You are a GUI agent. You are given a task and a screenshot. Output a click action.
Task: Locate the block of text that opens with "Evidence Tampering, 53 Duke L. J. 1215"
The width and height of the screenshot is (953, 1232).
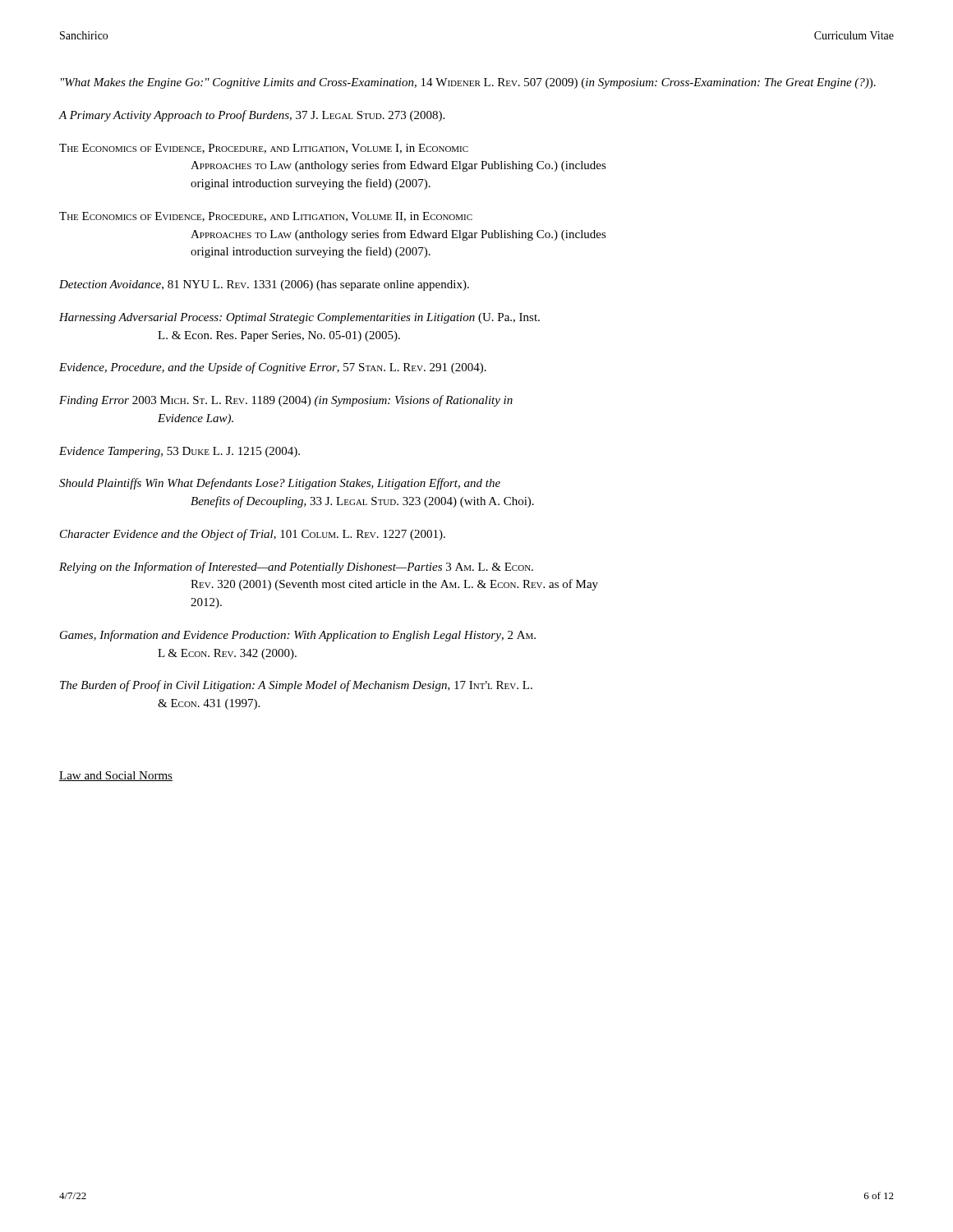pos(180,450)
